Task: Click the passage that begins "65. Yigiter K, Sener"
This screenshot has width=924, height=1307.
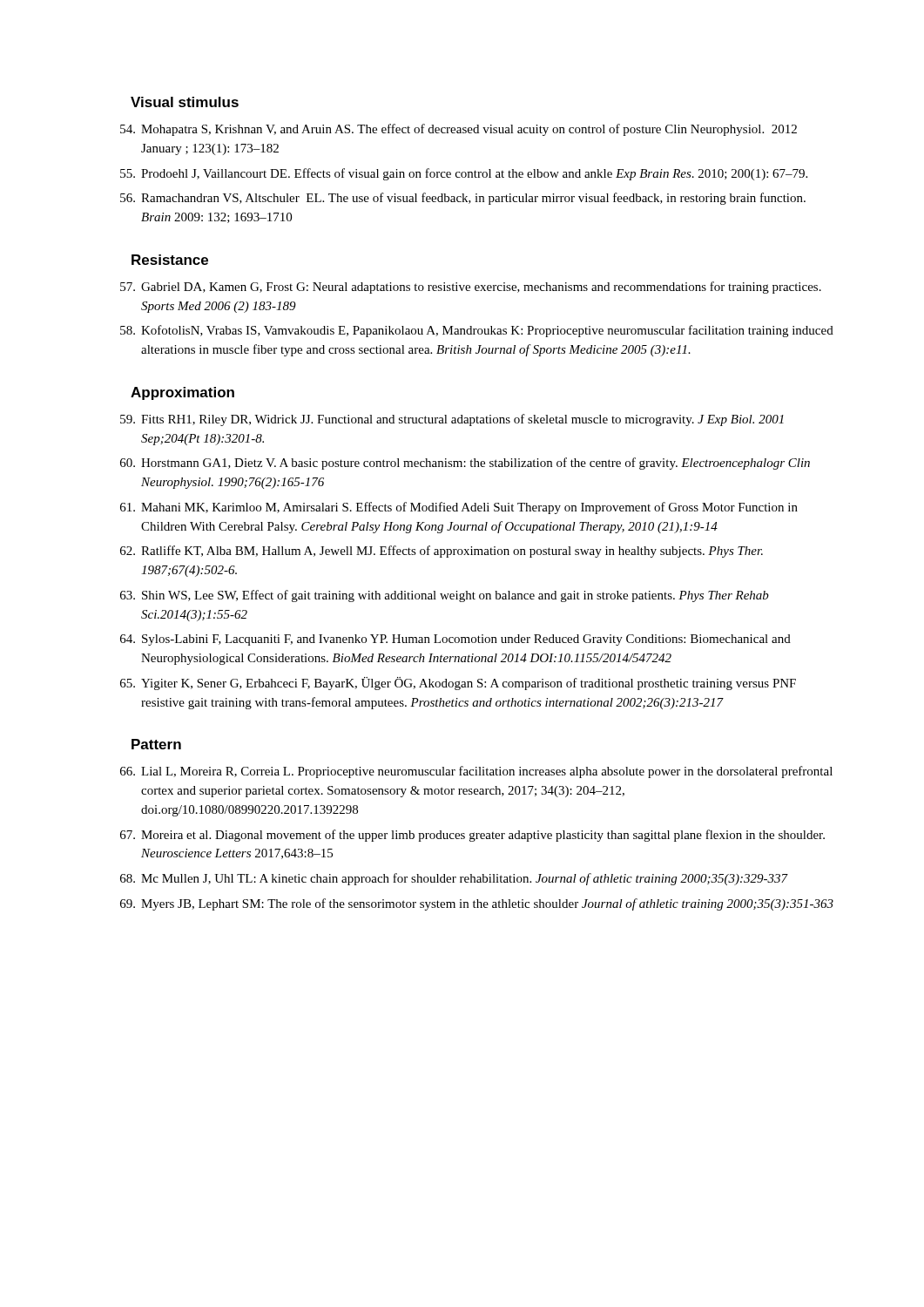Action: tap(471, 693)
